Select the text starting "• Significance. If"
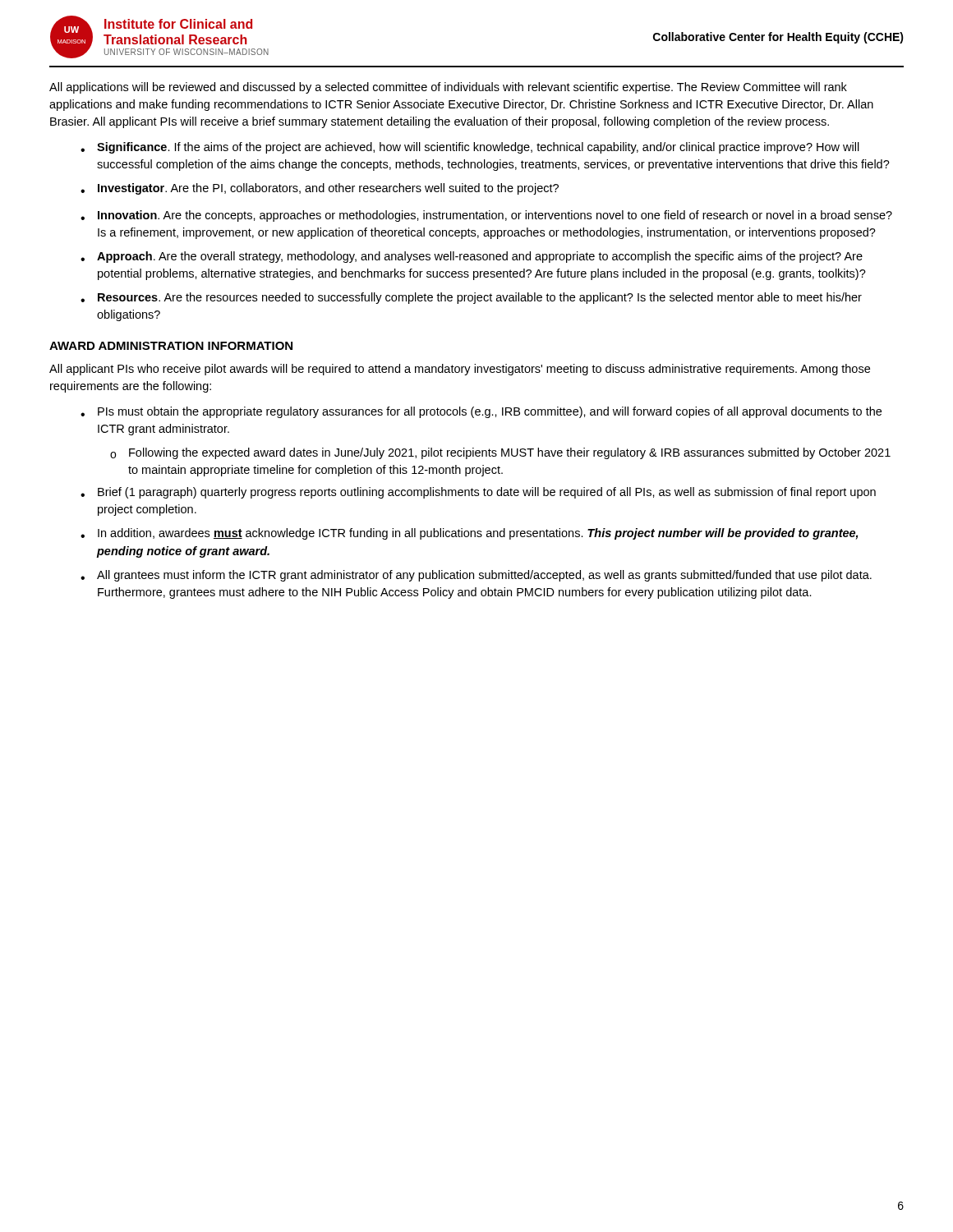Screen dimensions: 1232x953 (492, 156)
